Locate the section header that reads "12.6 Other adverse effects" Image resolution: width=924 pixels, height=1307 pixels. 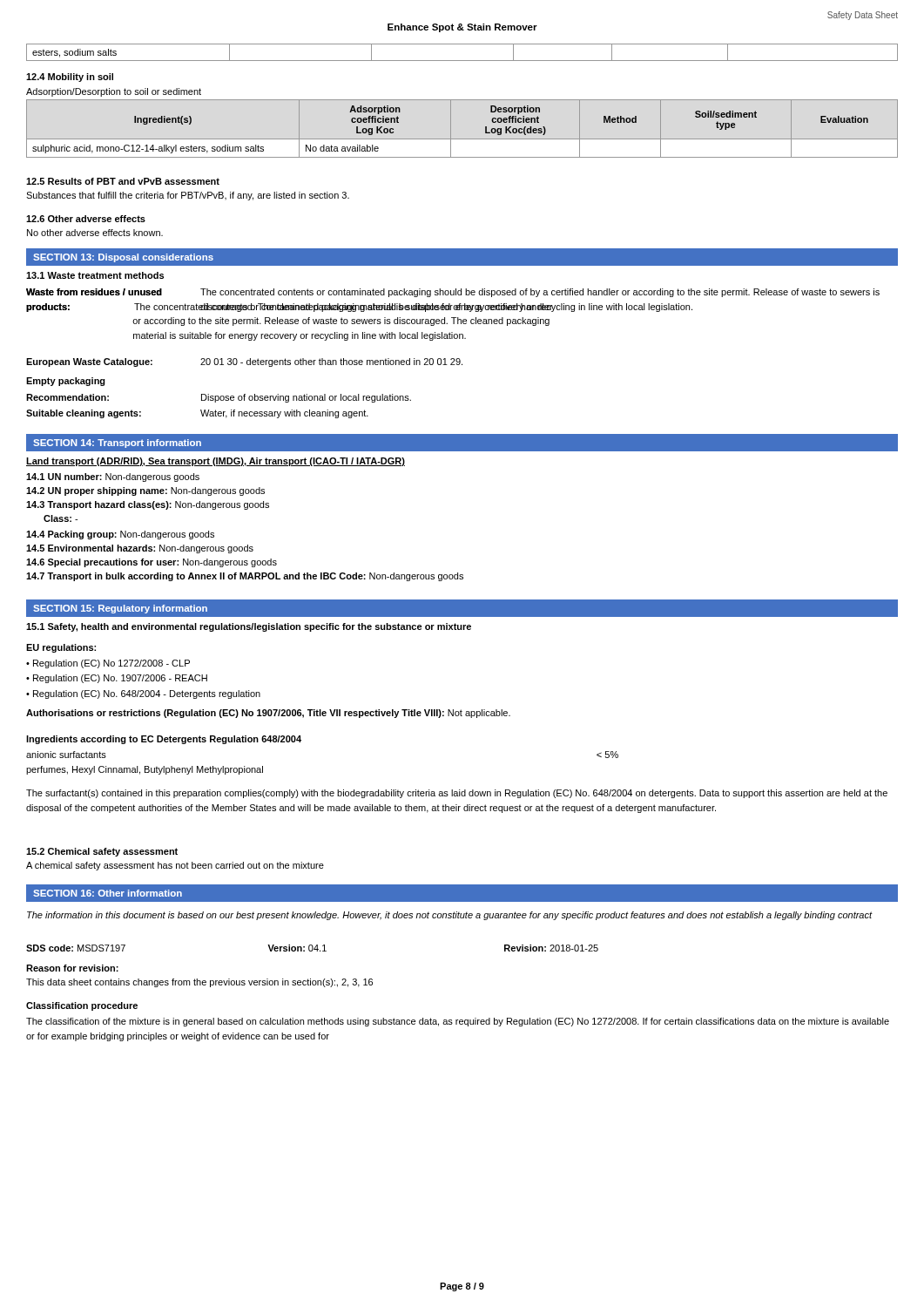[x=86, y=219]
